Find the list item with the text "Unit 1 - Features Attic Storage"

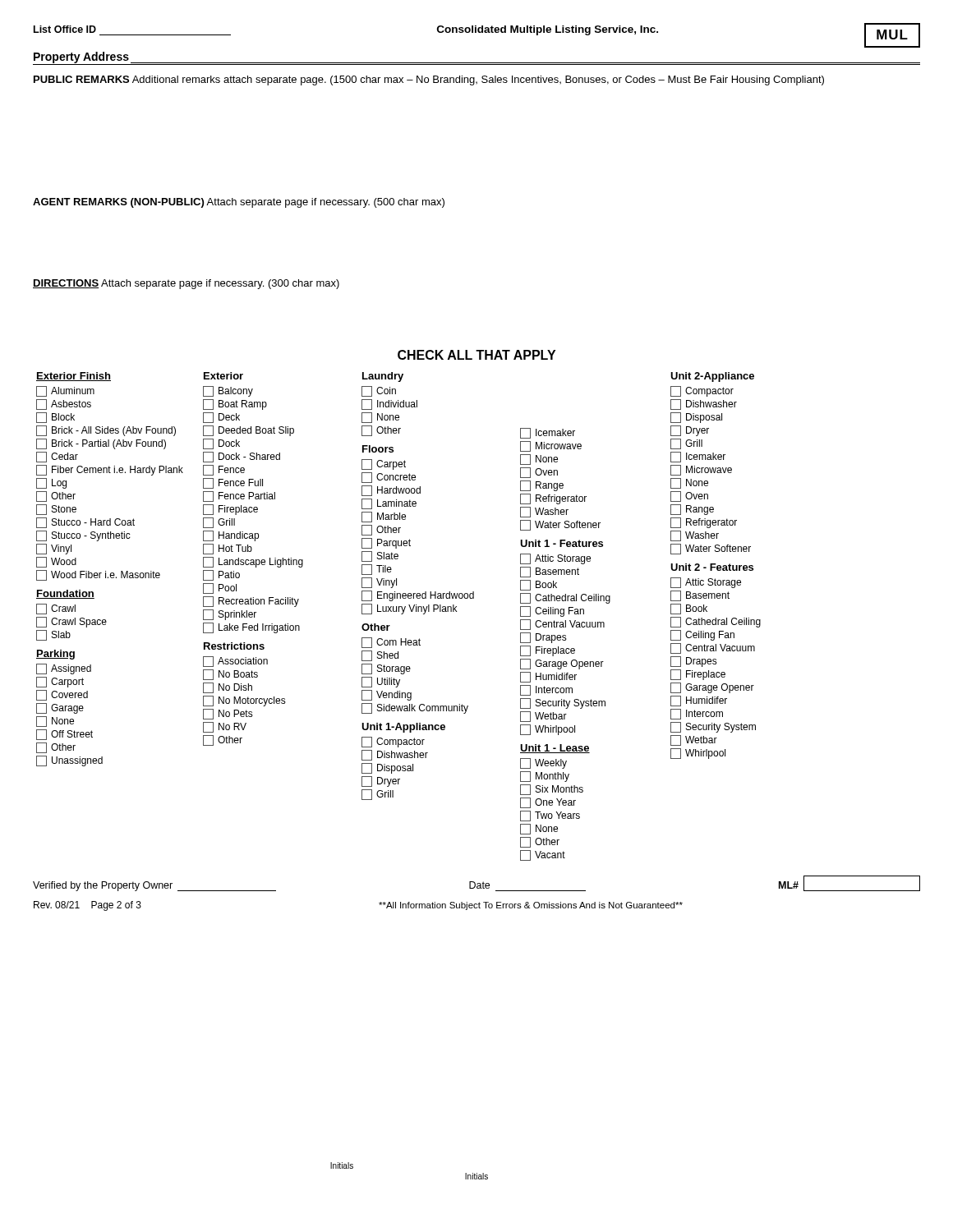click(592, 637)
